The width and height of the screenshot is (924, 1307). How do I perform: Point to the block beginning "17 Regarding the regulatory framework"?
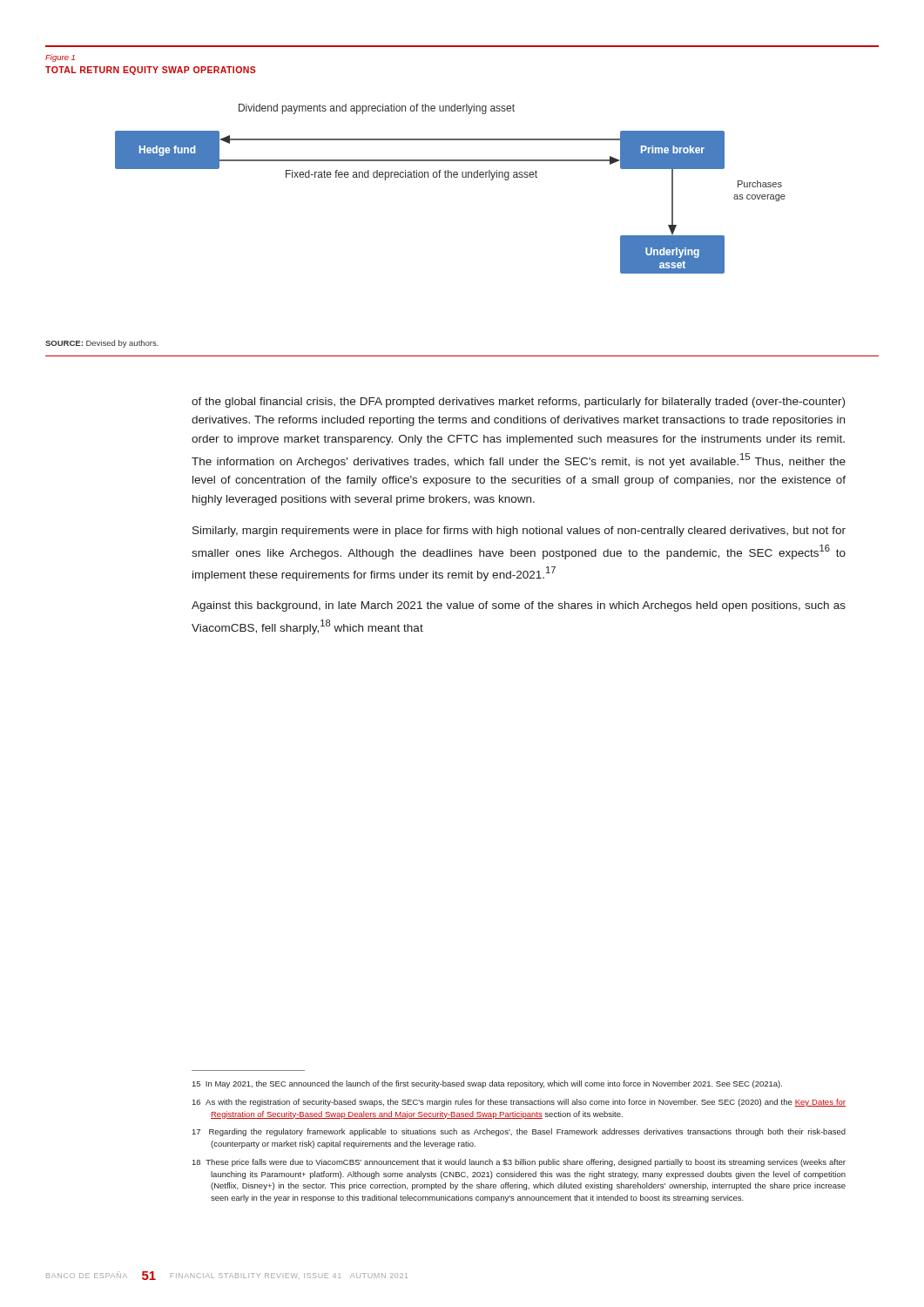coord(519,1138)
